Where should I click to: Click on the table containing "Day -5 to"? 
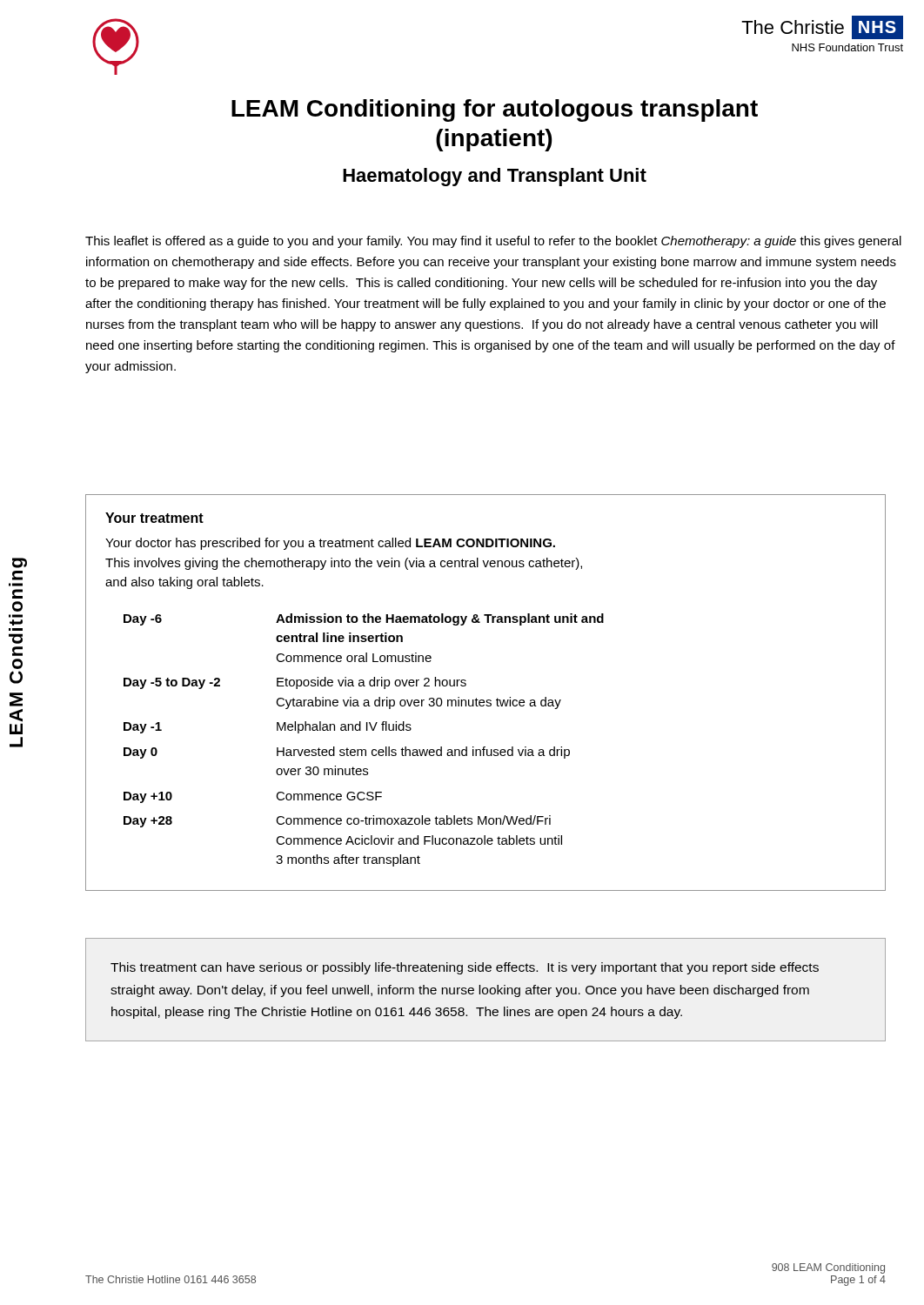(x=486, y=692)
